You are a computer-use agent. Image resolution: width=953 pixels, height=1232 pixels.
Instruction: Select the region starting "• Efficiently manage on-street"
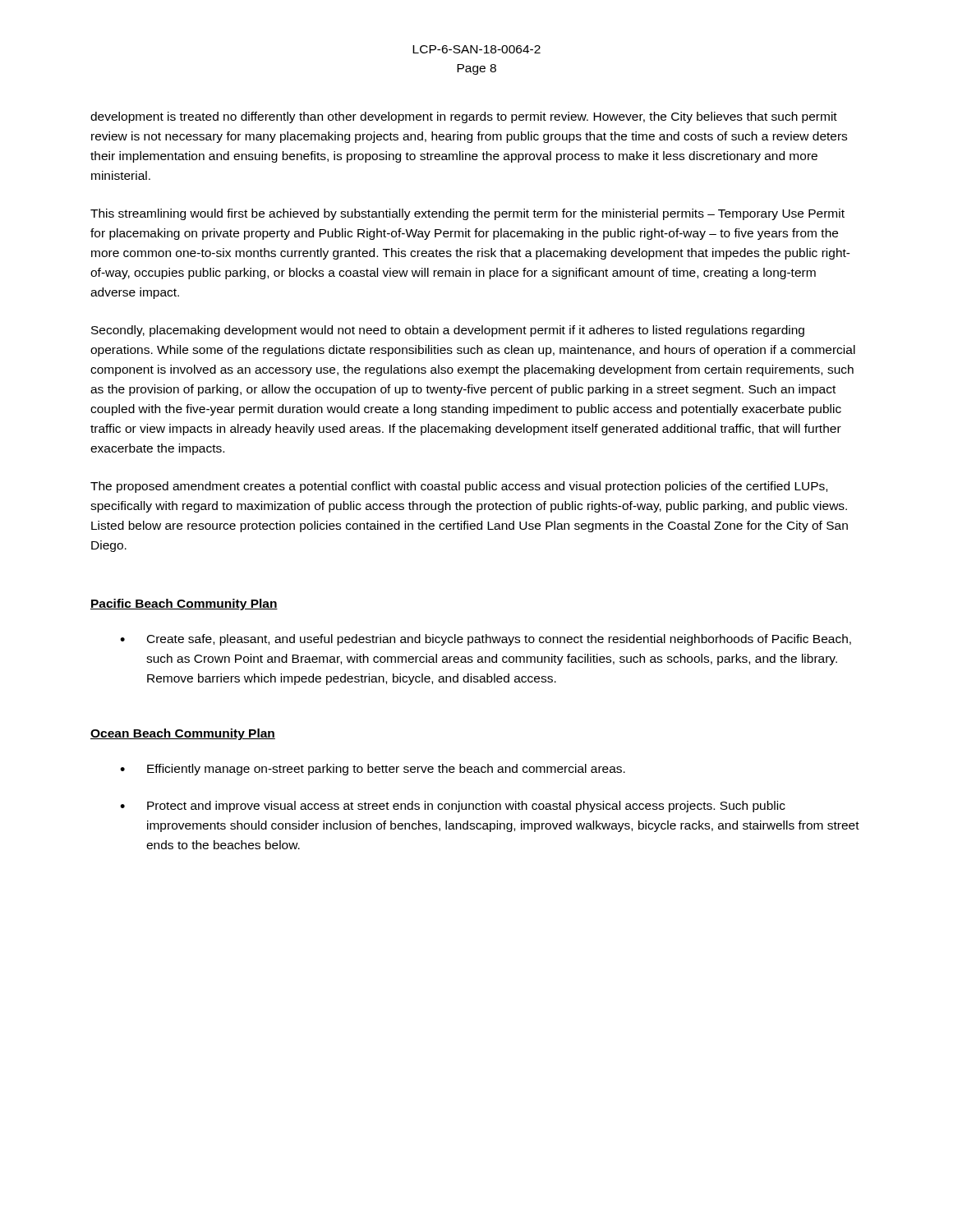pyautogui.click(x=491, y=770)
